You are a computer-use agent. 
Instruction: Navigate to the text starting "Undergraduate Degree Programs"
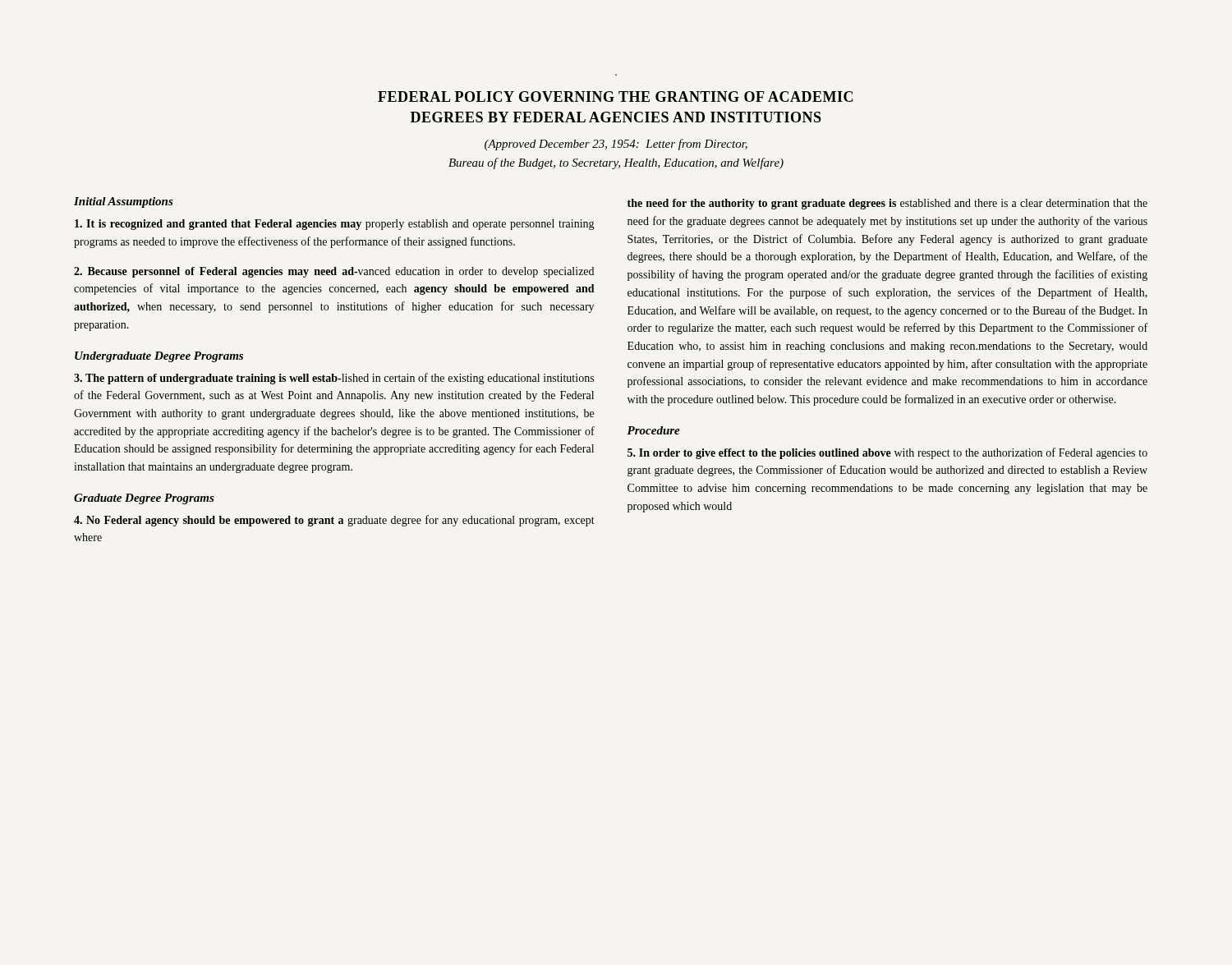point(159,355)
